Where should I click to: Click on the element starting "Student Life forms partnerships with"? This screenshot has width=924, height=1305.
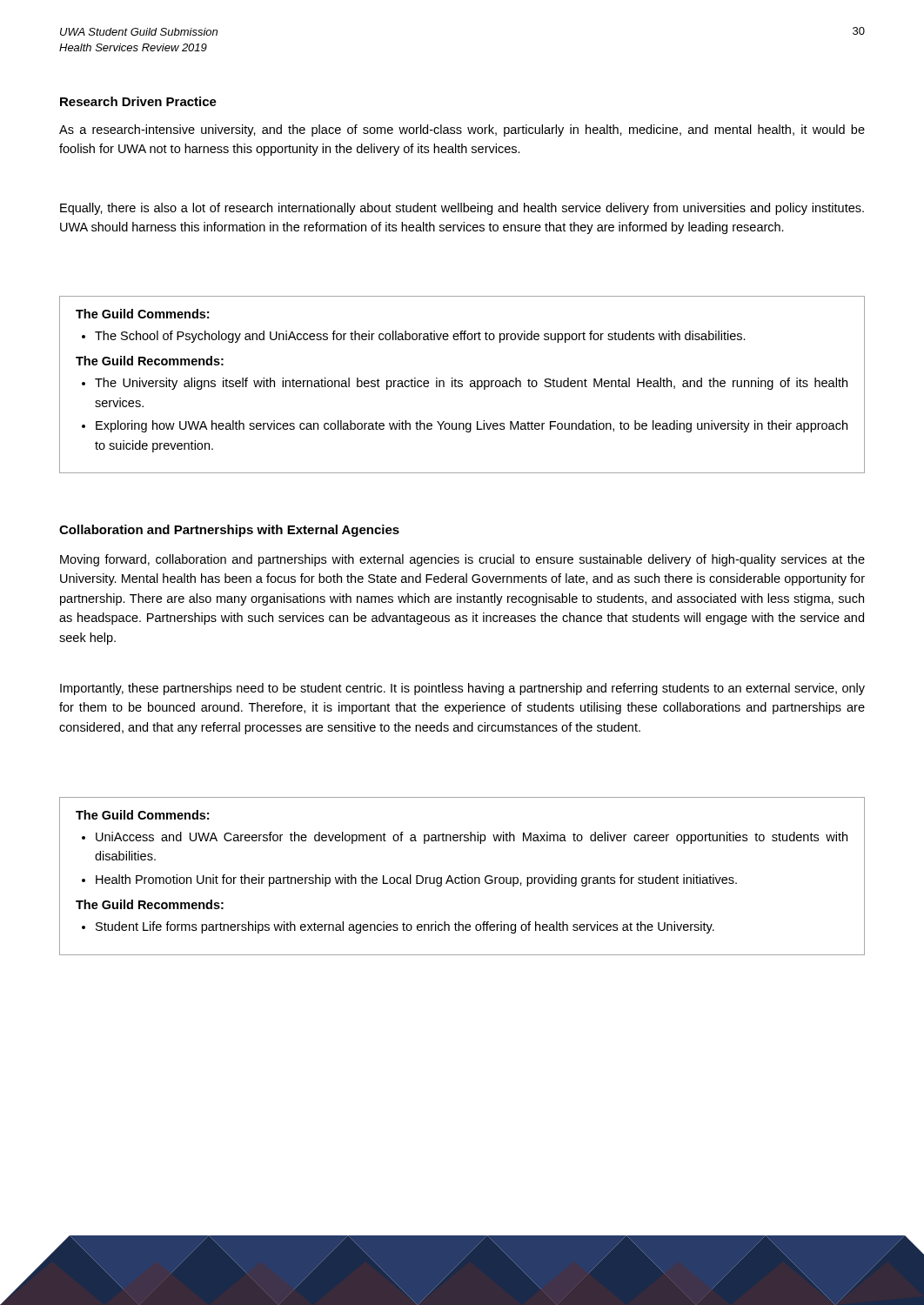pyautogui.click(x=462, y=927)
